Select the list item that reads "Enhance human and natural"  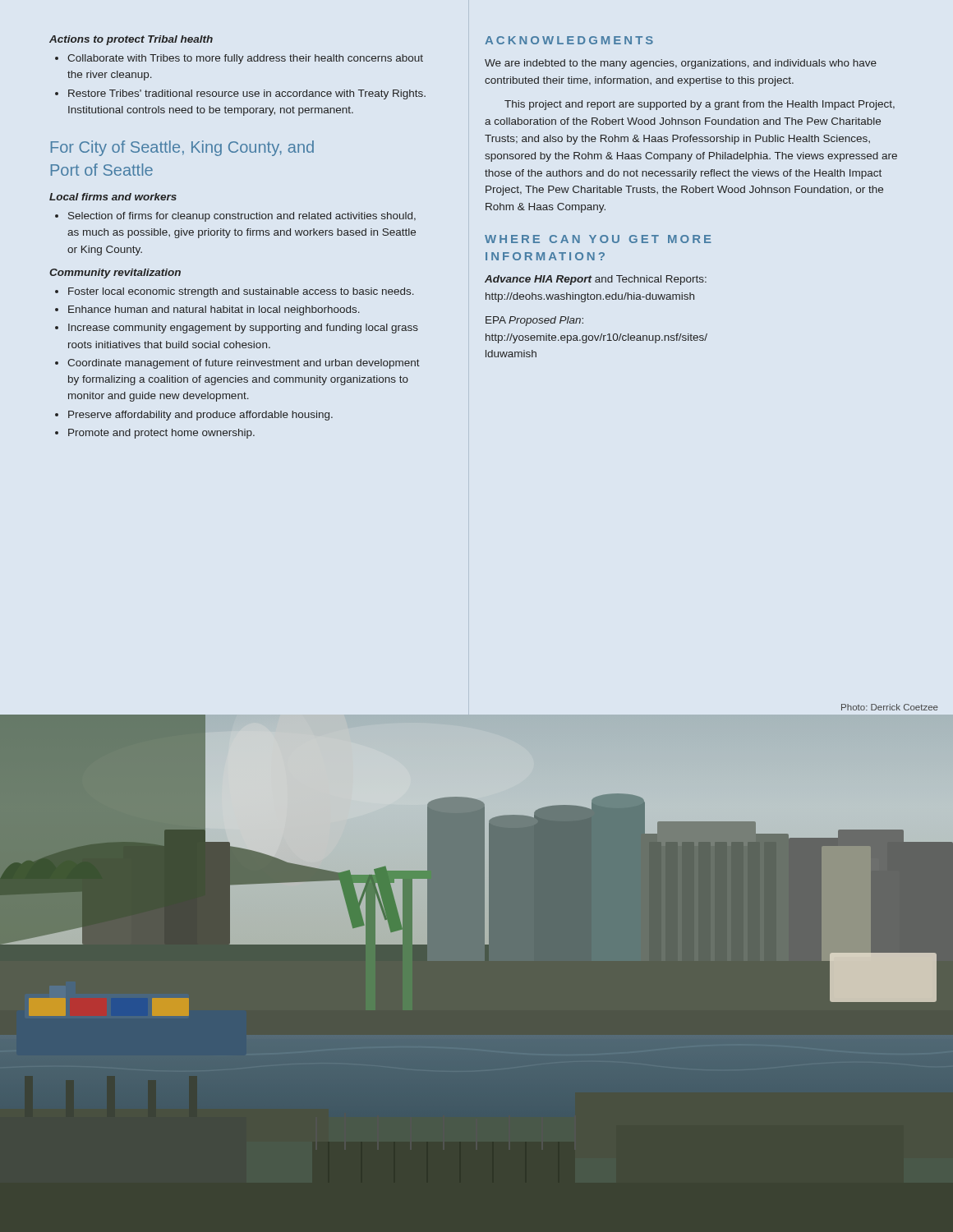click(238, 310)
